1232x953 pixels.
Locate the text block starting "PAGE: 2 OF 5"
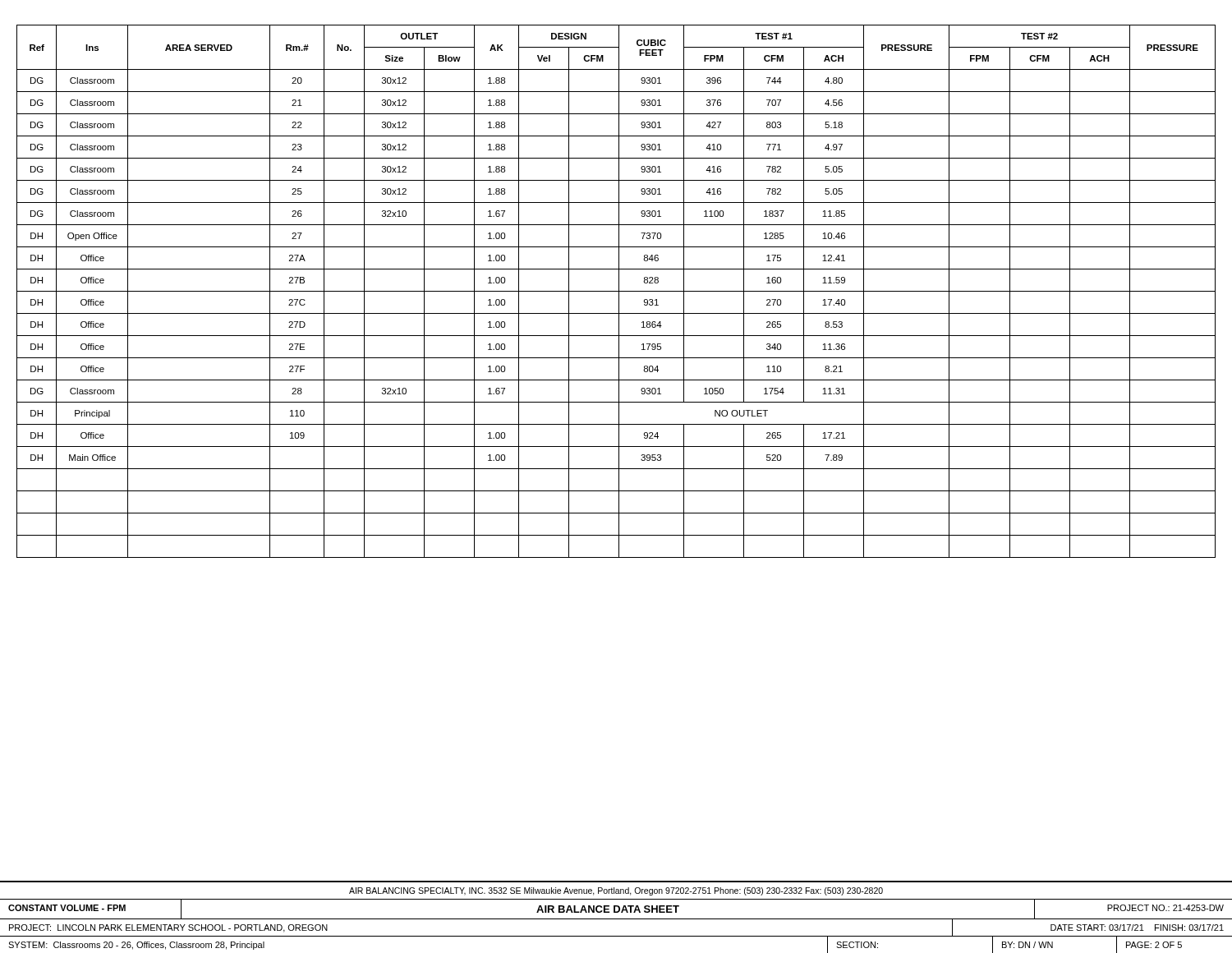pyautogui.click(x=1154, y=945)
